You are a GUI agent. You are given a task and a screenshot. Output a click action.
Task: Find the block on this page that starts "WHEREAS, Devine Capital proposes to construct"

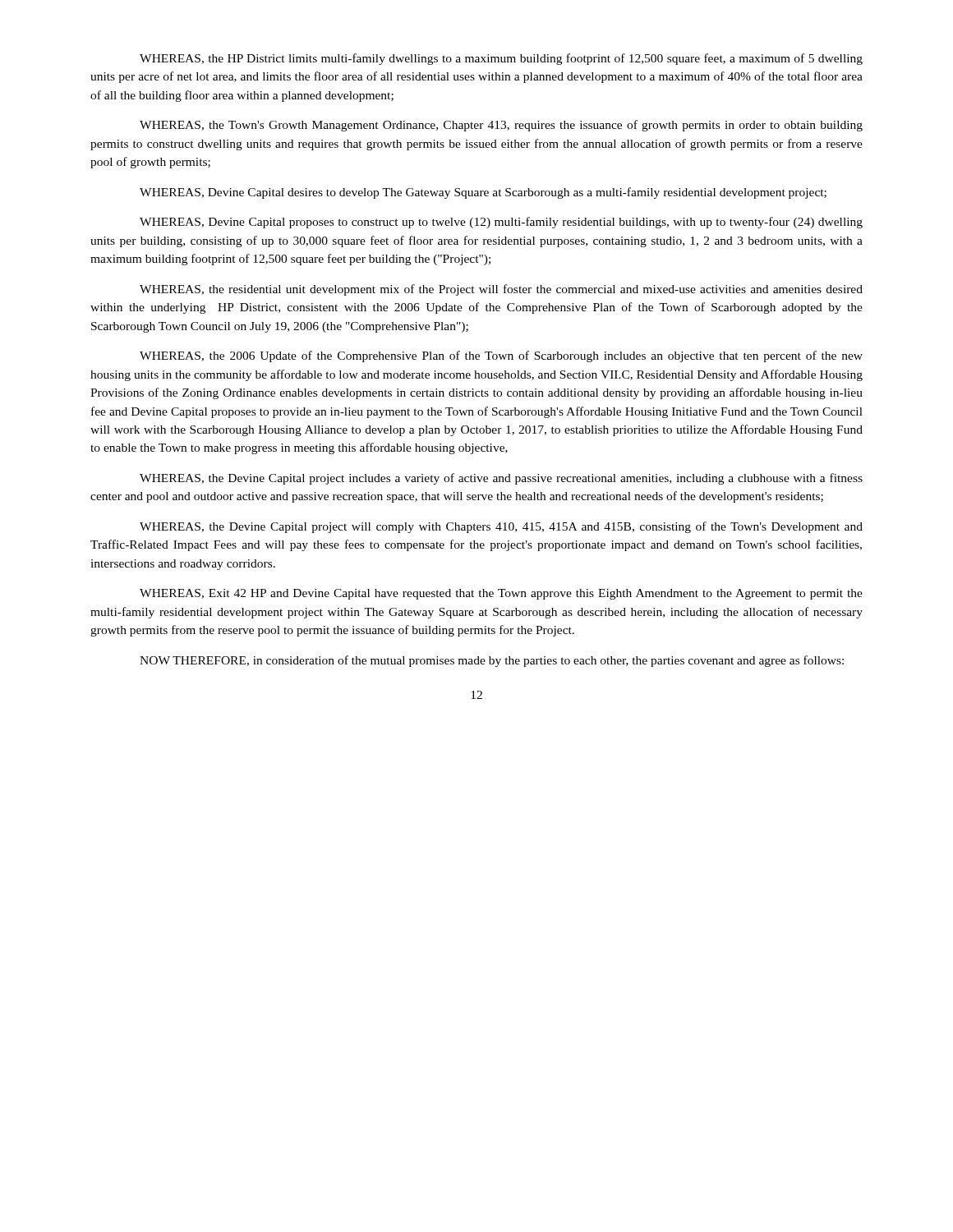point(476,240)
